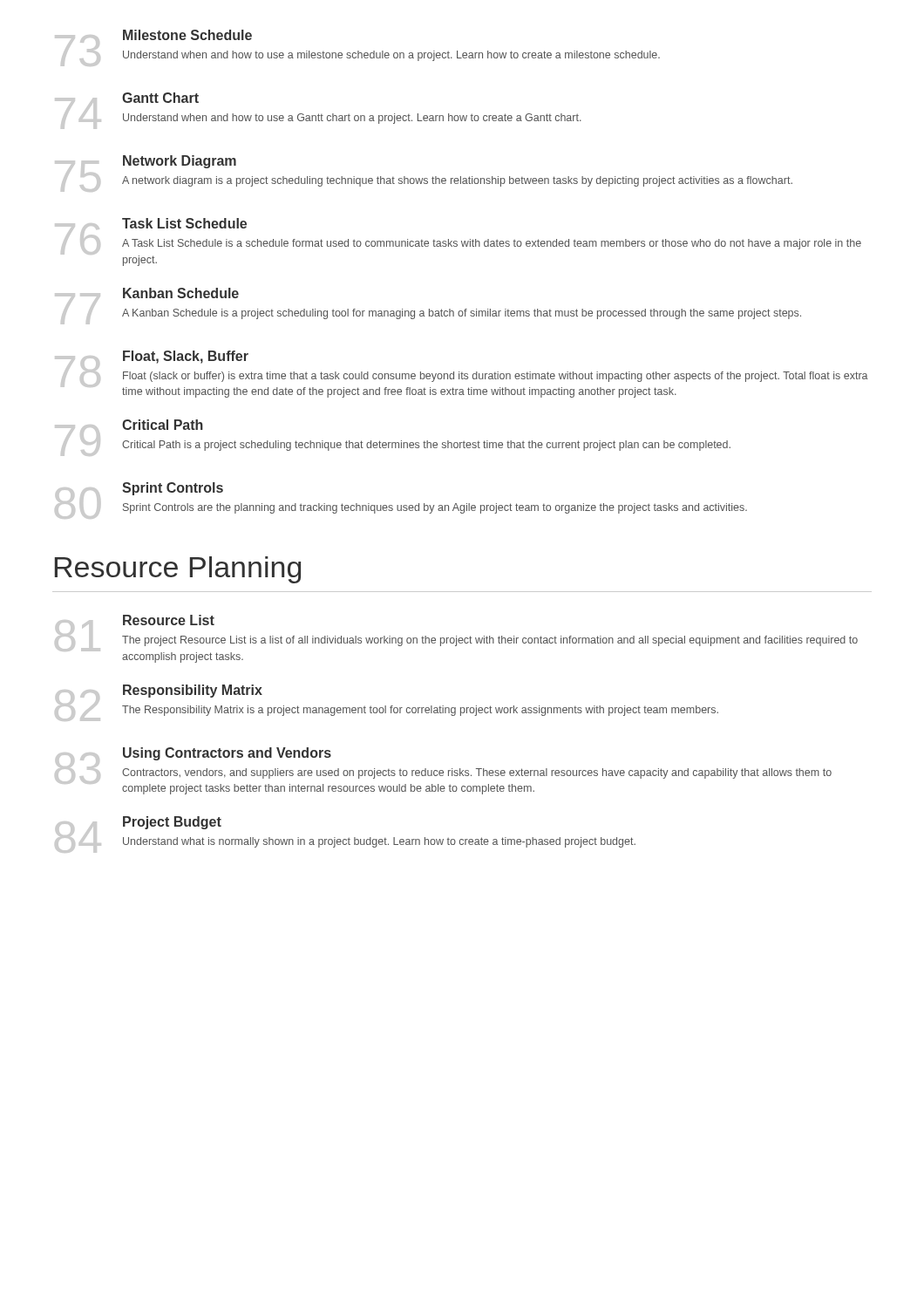Click the passage that begins "74 Gantt Chart Understand when and how to"
The height and width of the screenshot is (1308, 924).
(462, 112)
